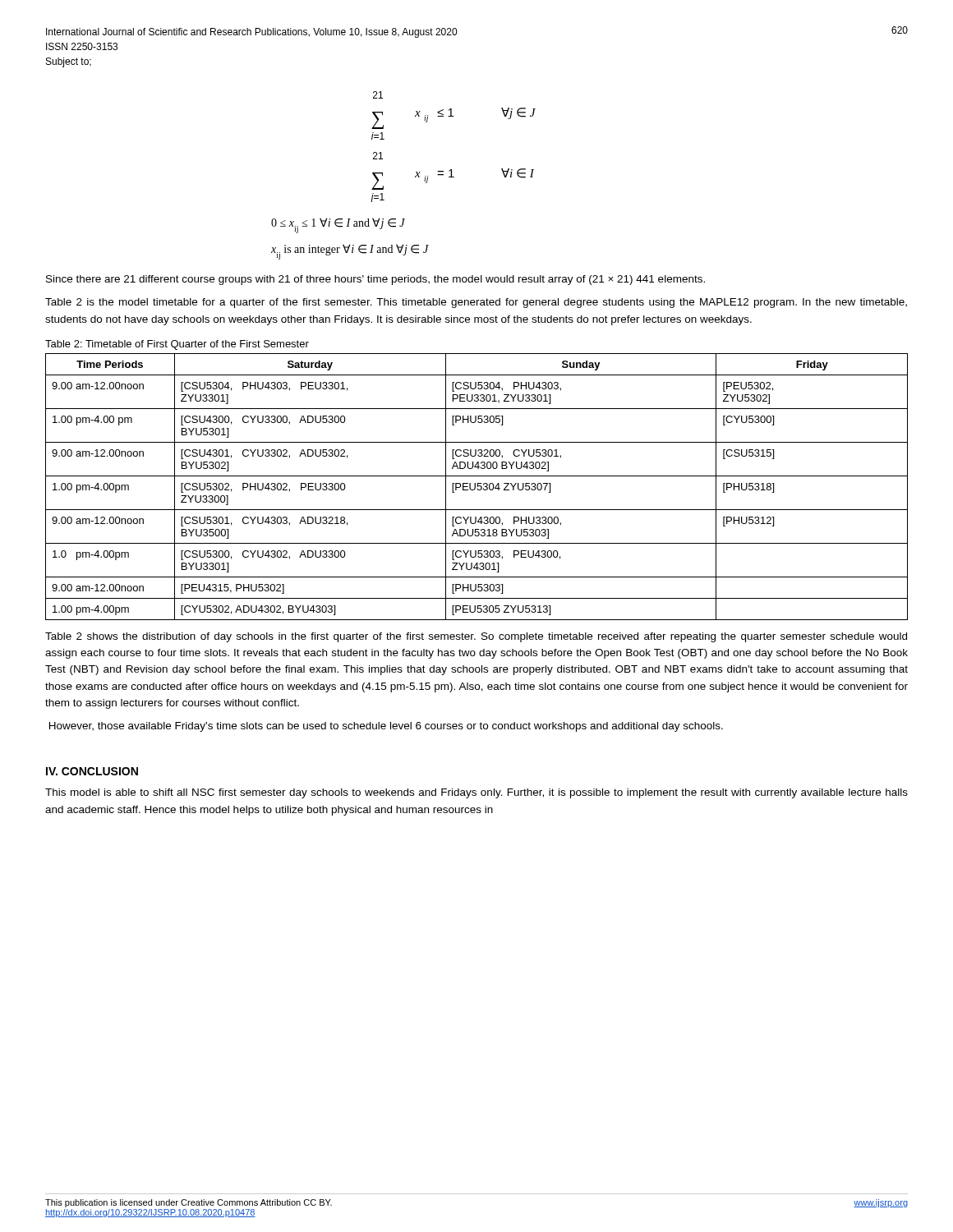Screen dimensions: 1232x953
Task: Click on the region starting "Table 2 shows the distribution of day"
Action: tap(476, 669)
